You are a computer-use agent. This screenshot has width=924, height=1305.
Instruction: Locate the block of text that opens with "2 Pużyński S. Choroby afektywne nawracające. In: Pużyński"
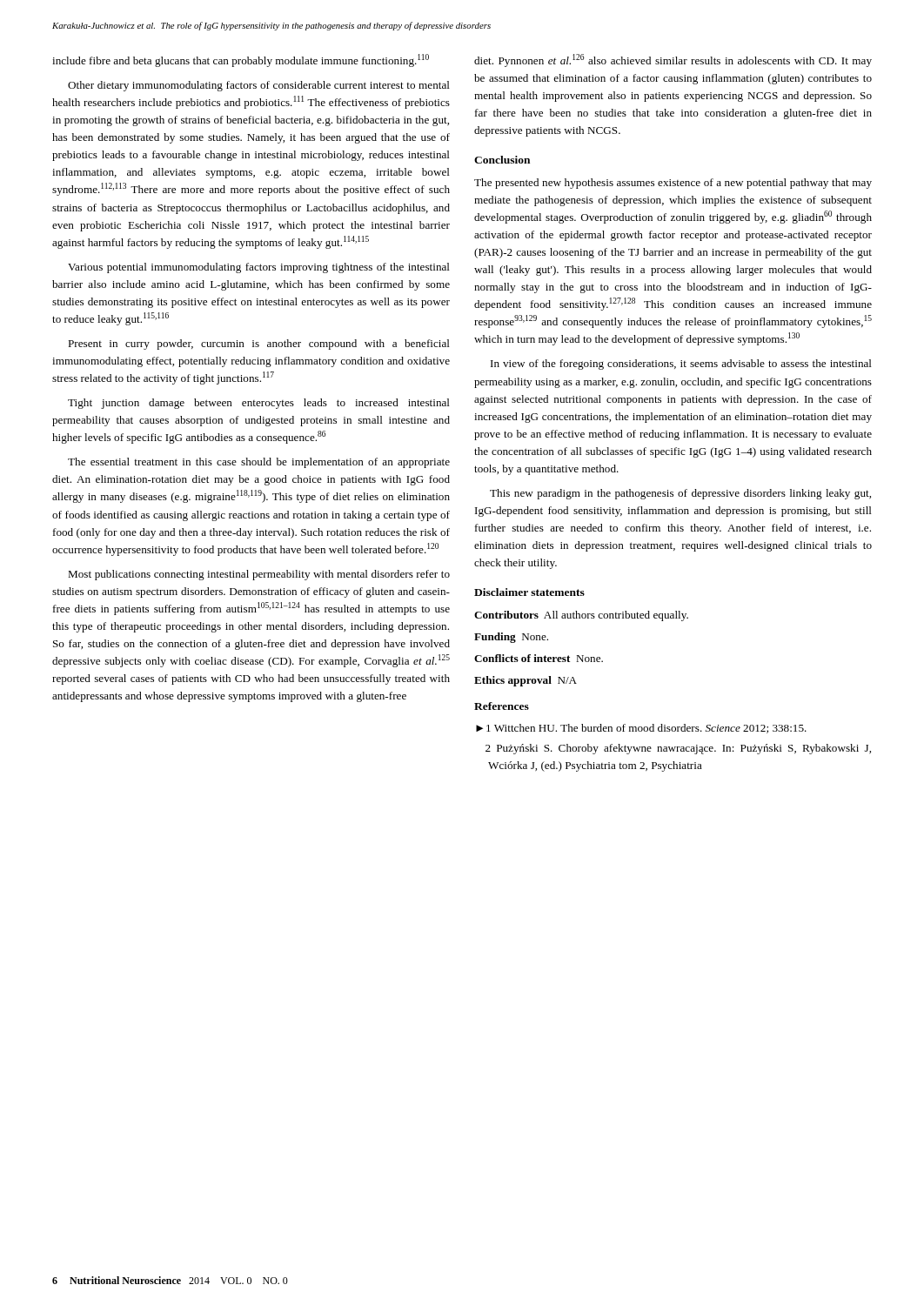click(x=673, y=756)
